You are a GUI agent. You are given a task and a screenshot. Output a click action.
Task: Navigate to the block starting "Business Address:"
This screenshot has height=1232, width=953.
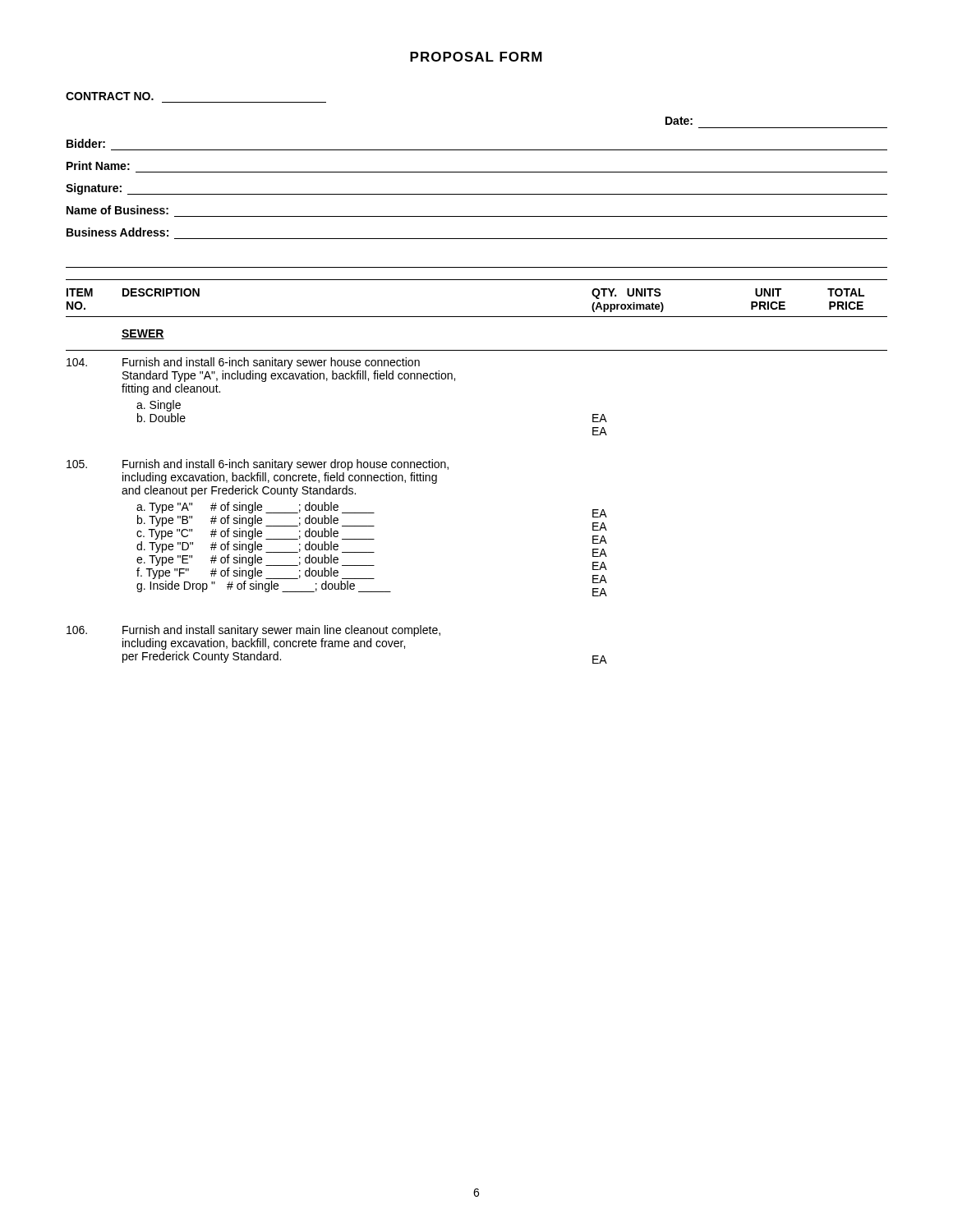(476, 232)
